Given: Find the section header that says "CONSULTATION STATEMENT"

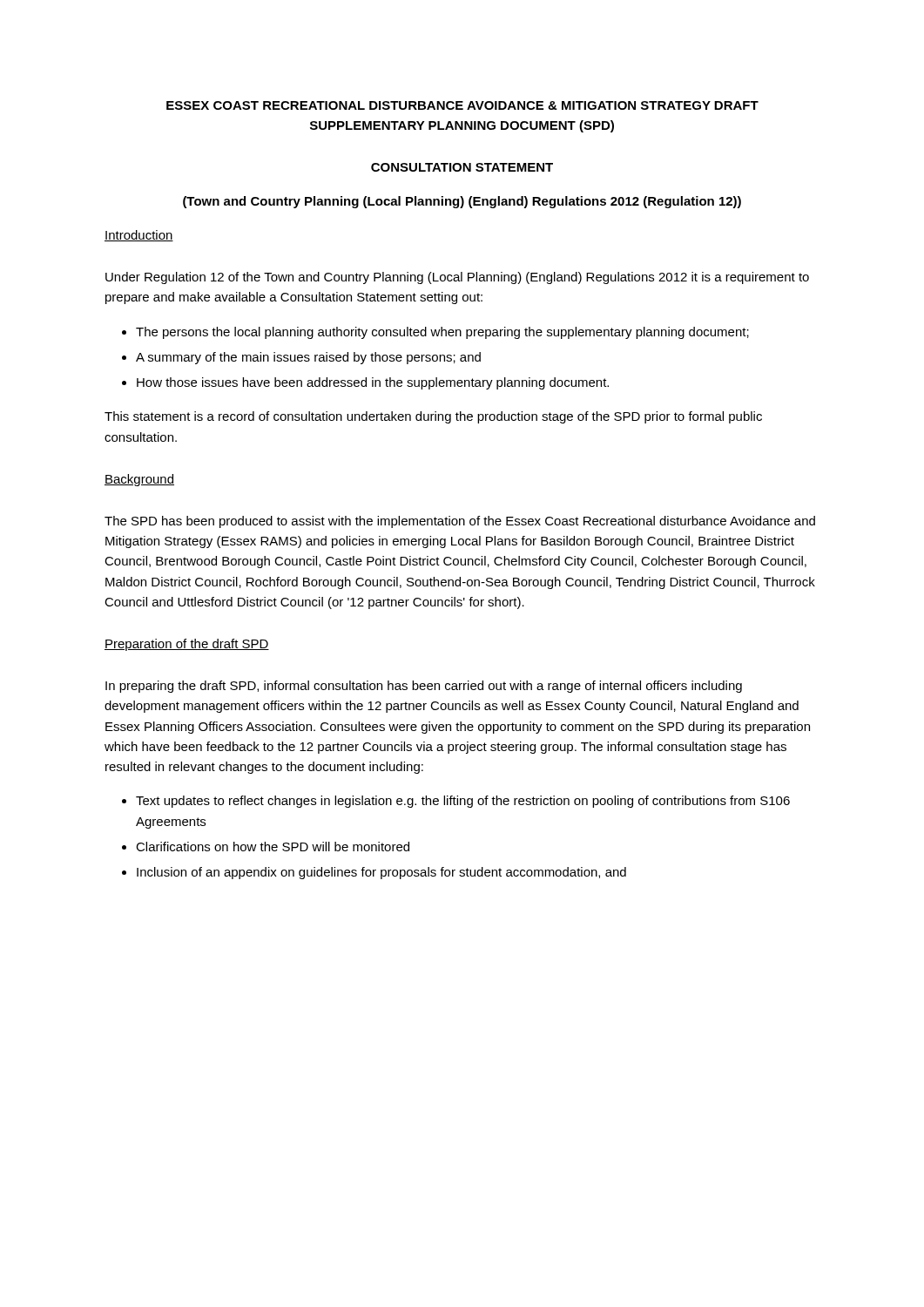Looking at the screenshot, I should coord(462,167).
